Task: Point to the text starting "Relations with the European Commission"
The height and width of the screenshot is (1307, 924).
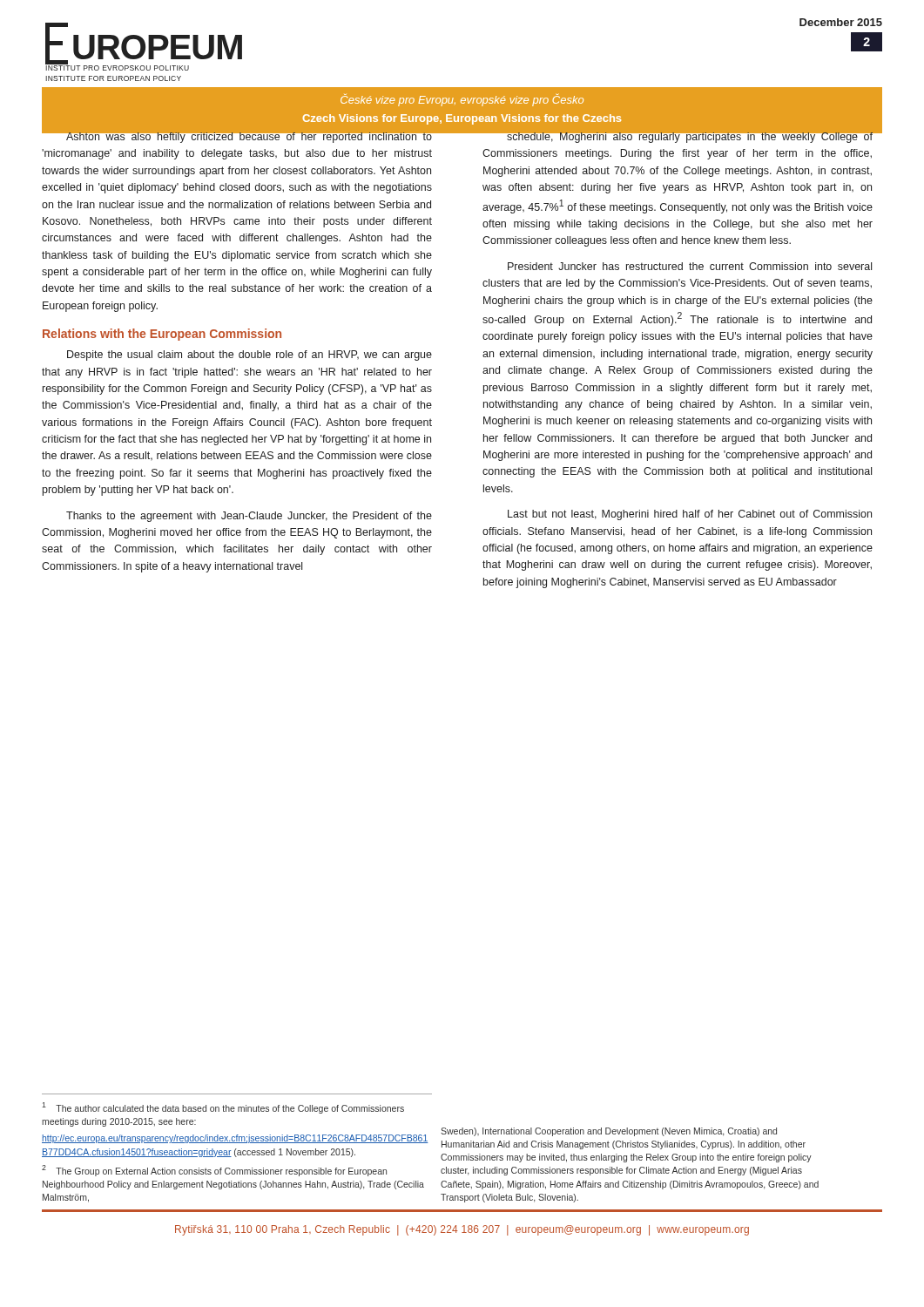Action: [162, 334]
